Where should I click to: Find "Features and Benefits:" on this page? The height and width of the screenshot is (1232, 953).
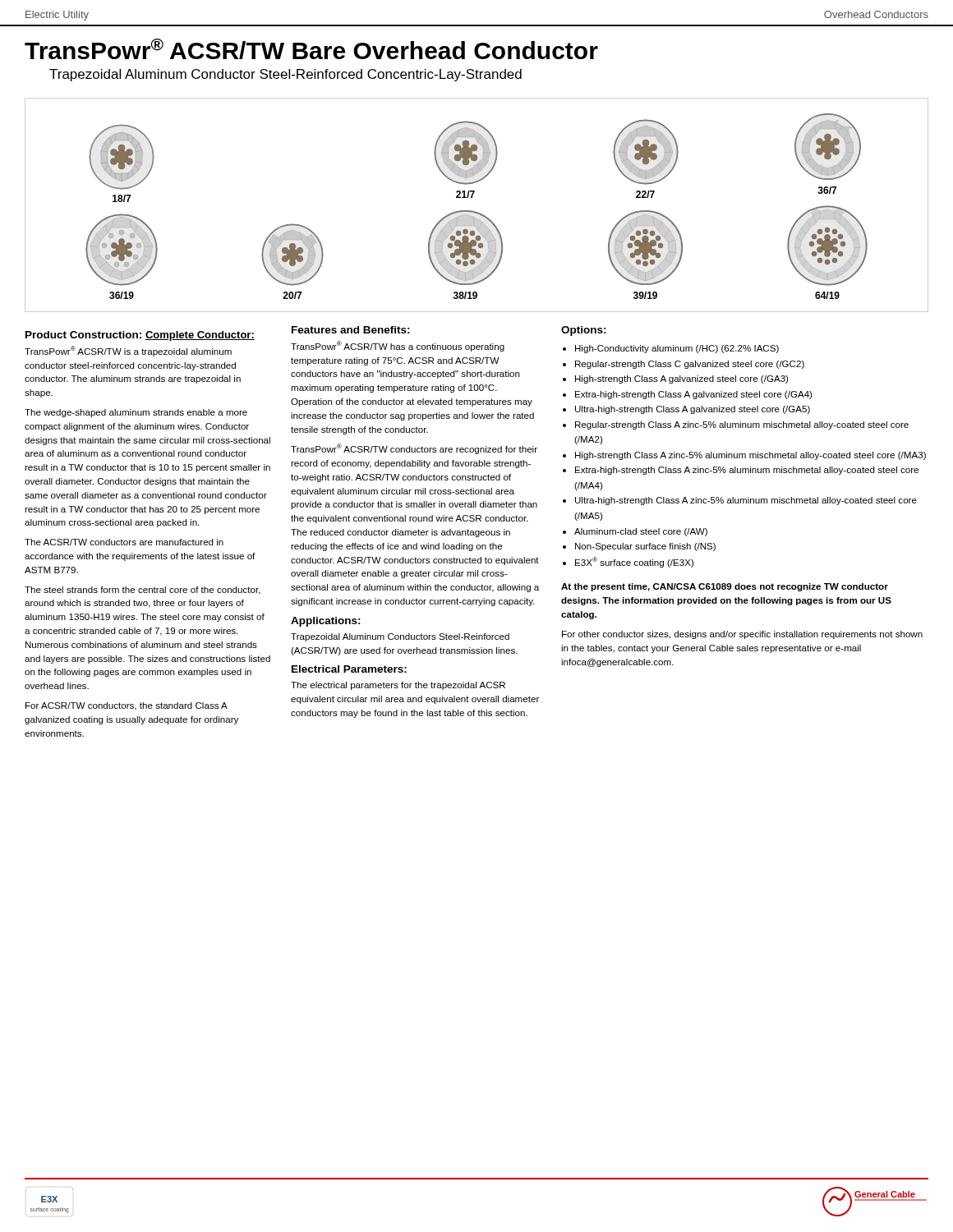[351, 330]
